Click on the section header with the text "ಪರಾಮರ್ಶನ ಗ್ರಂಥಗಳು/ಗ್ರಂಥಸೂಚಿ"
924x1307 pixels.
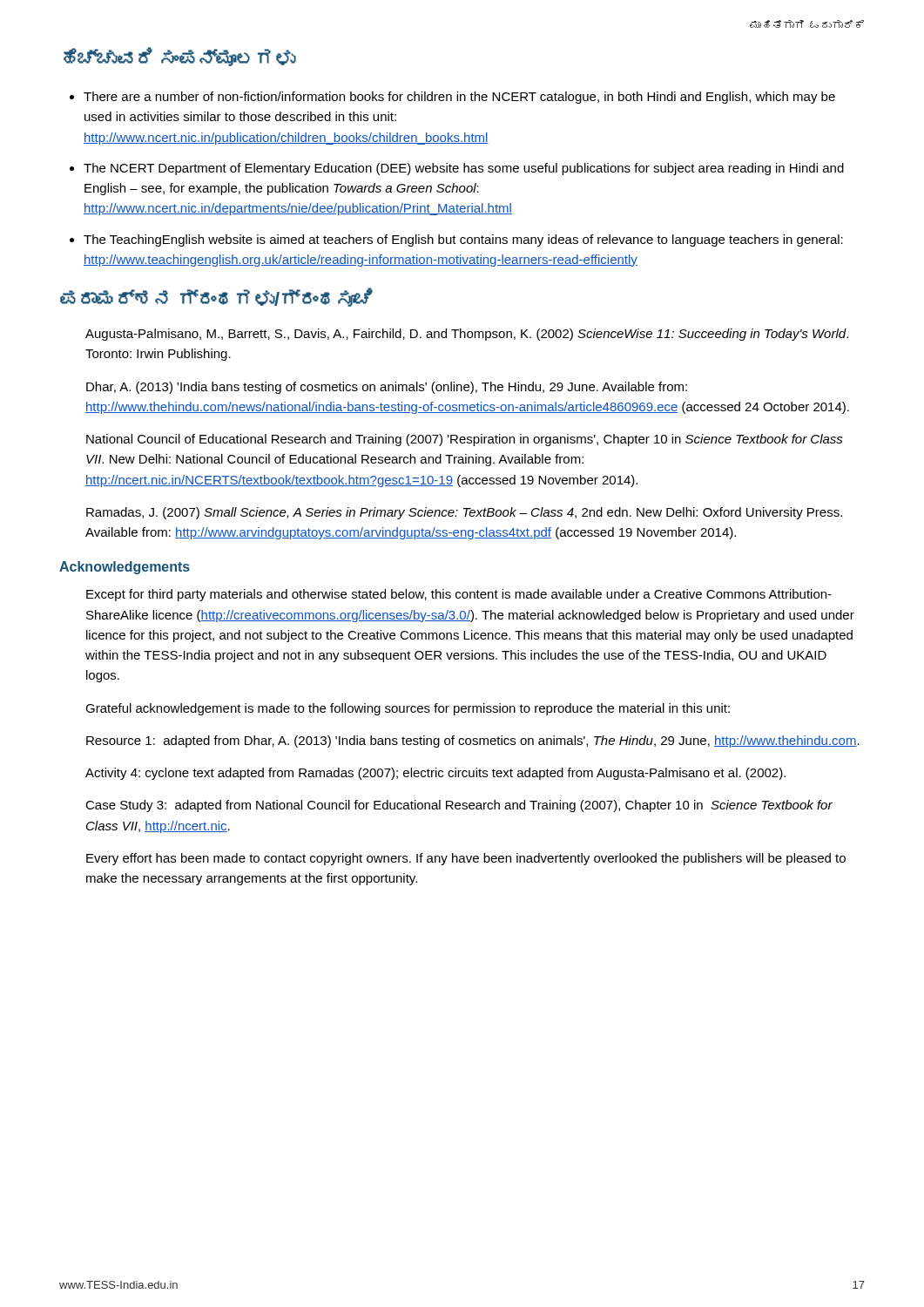pos(217,299)
